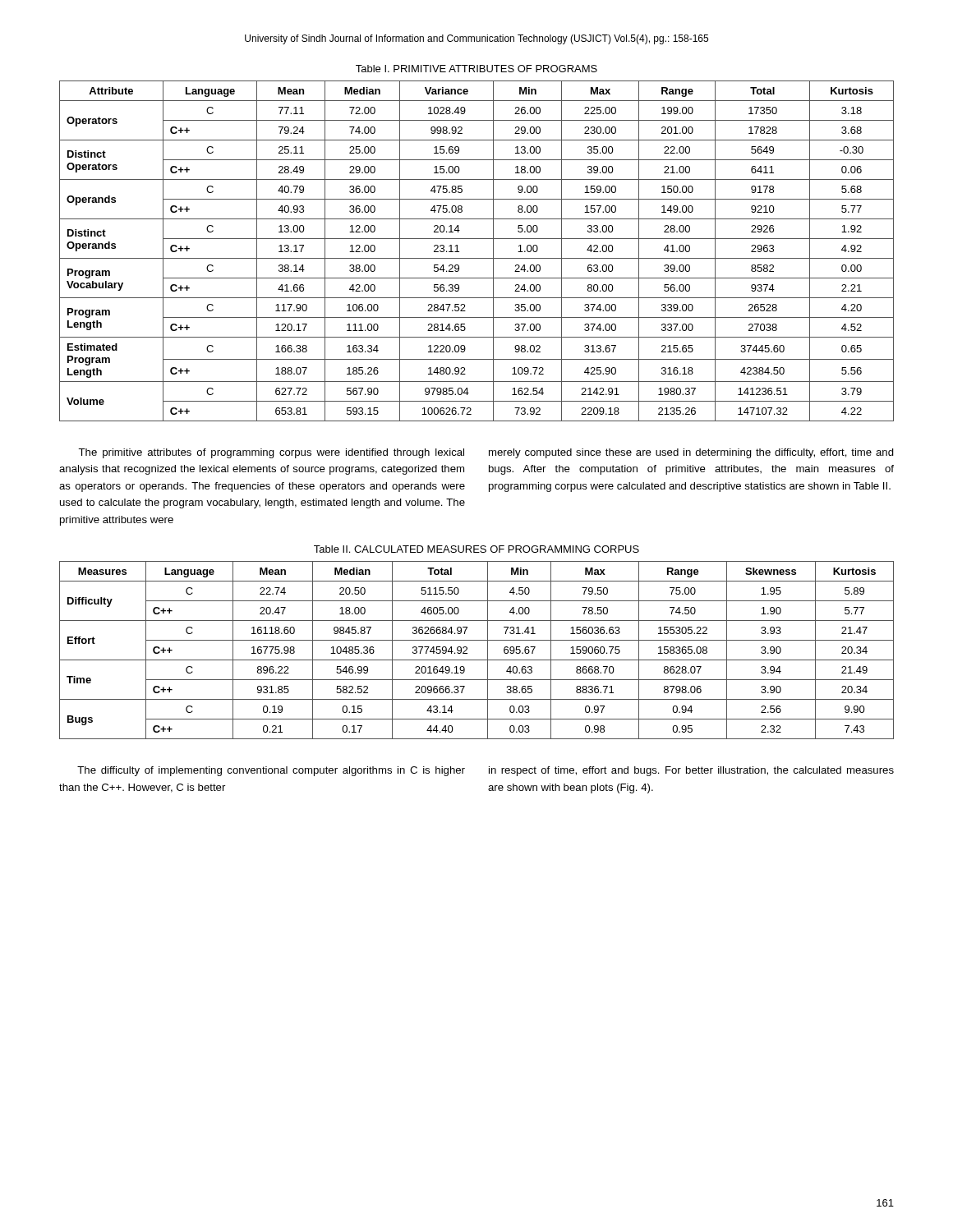Where does it say "Table I. PRIMITIVE ATTRIBUTES OF PROGRAMS"?
Image resolution: width=953 pixels, height=1232 pixels.
pos(476,69)
